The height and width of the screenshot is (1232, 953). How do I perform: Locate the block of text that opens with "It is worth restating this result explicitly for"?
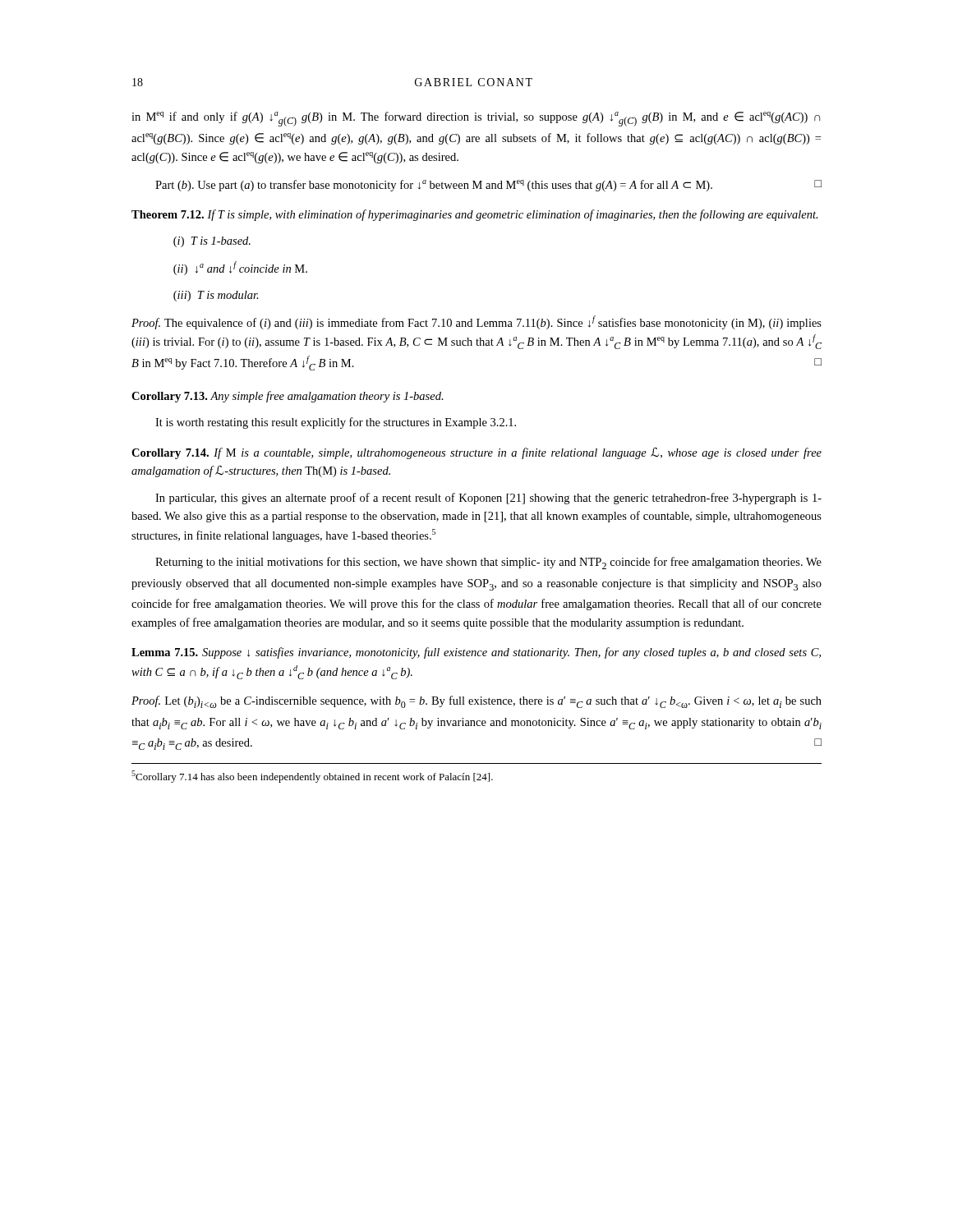coord(476,423)
